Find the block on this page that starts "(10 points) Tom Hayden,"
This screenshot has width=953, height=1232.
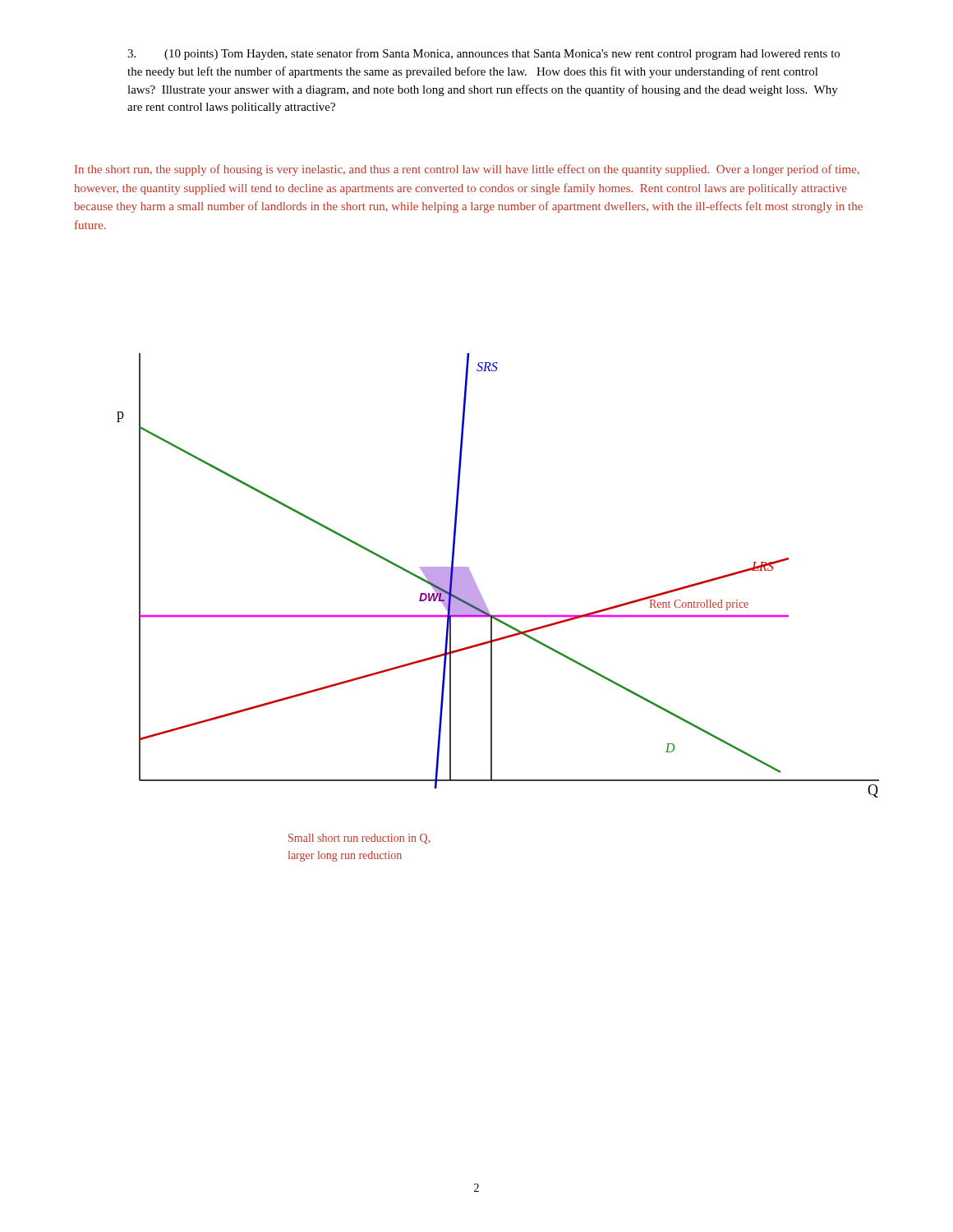tap(484, 80)
